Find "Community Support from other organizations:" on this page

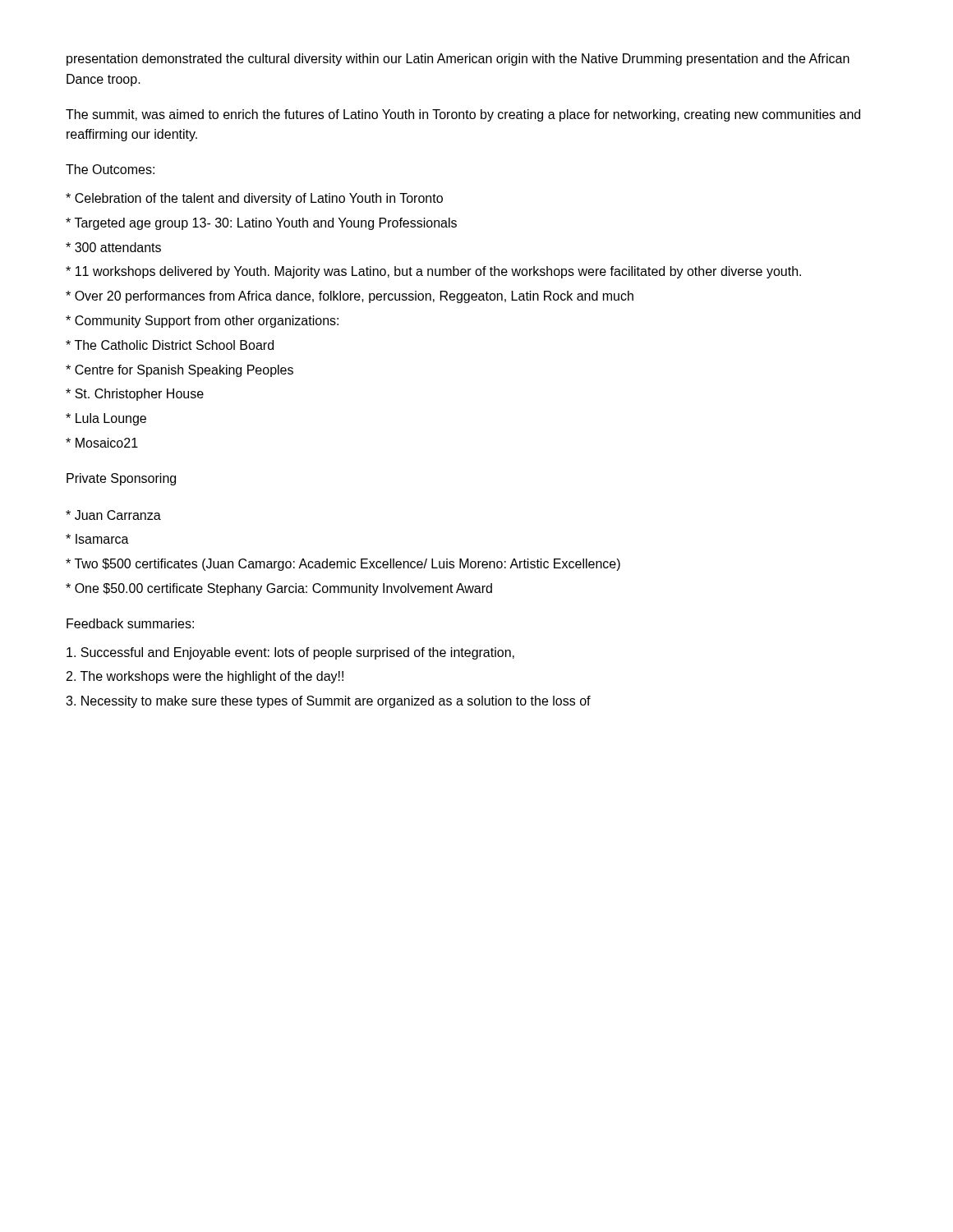(203, 321)
